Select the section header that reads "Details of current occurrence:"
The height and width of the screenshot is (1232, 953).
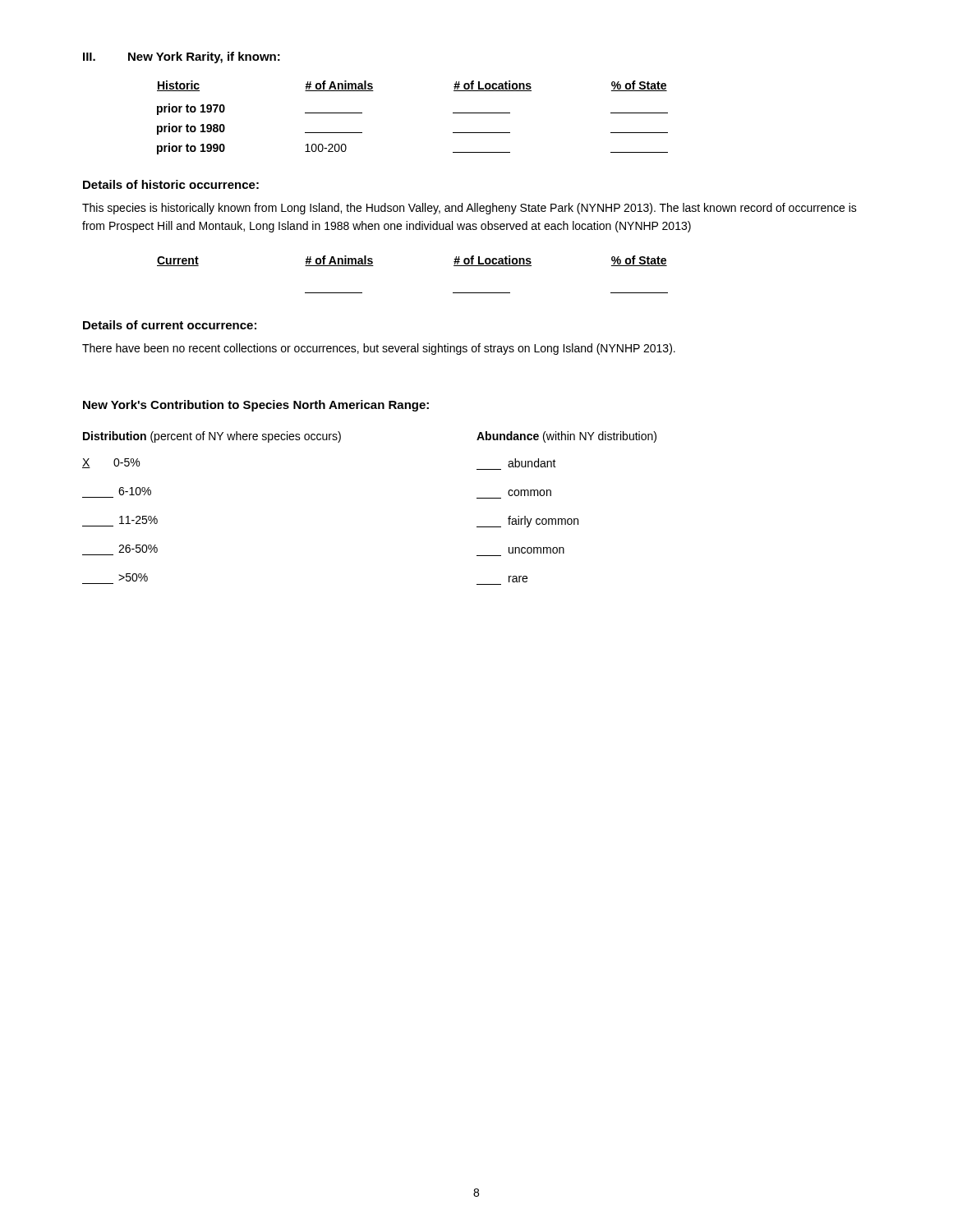click(x=170, y=325)
